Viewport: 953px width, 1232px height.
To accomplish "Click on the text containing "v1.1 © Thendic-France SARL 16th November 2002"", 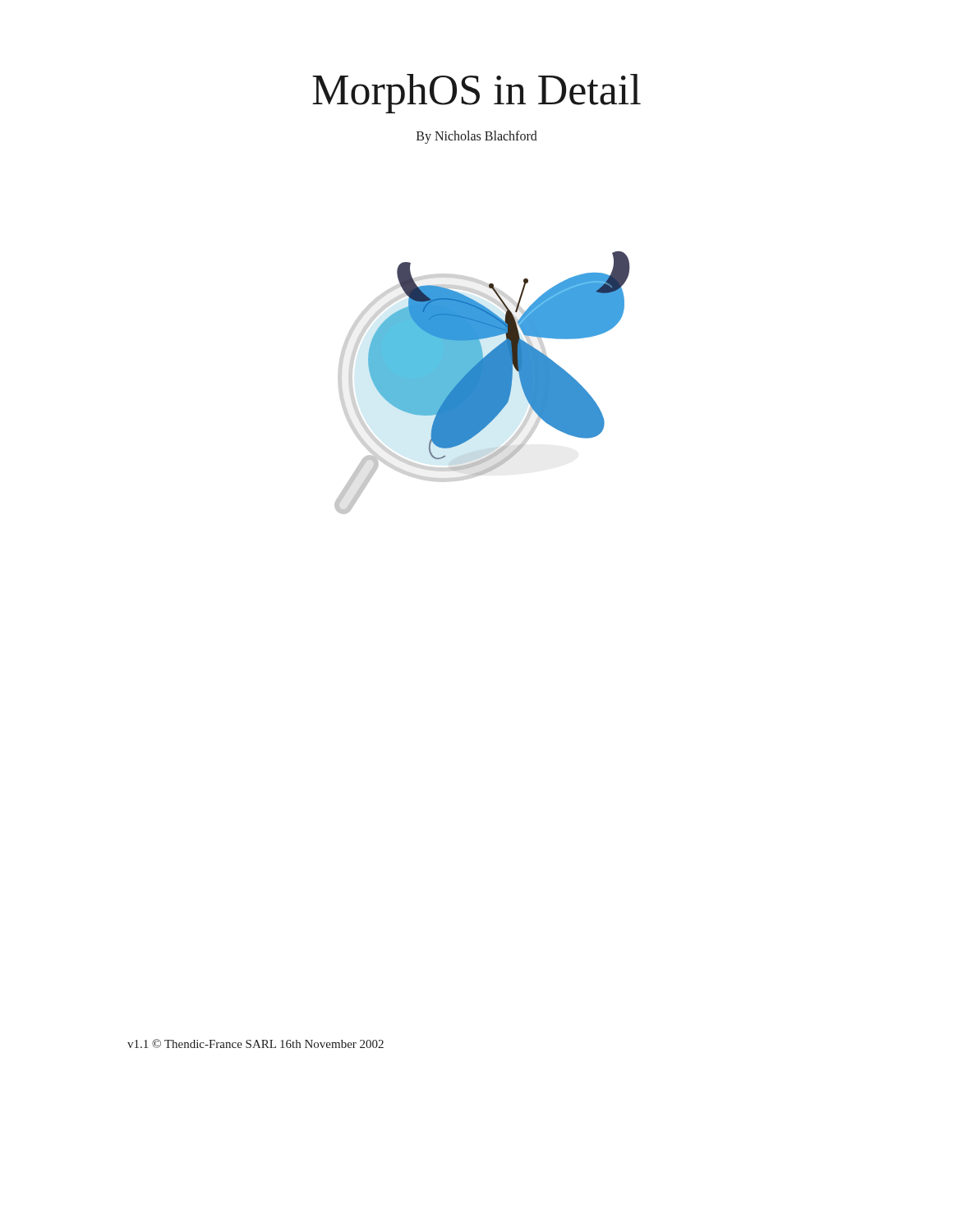I will (256, 1044).
